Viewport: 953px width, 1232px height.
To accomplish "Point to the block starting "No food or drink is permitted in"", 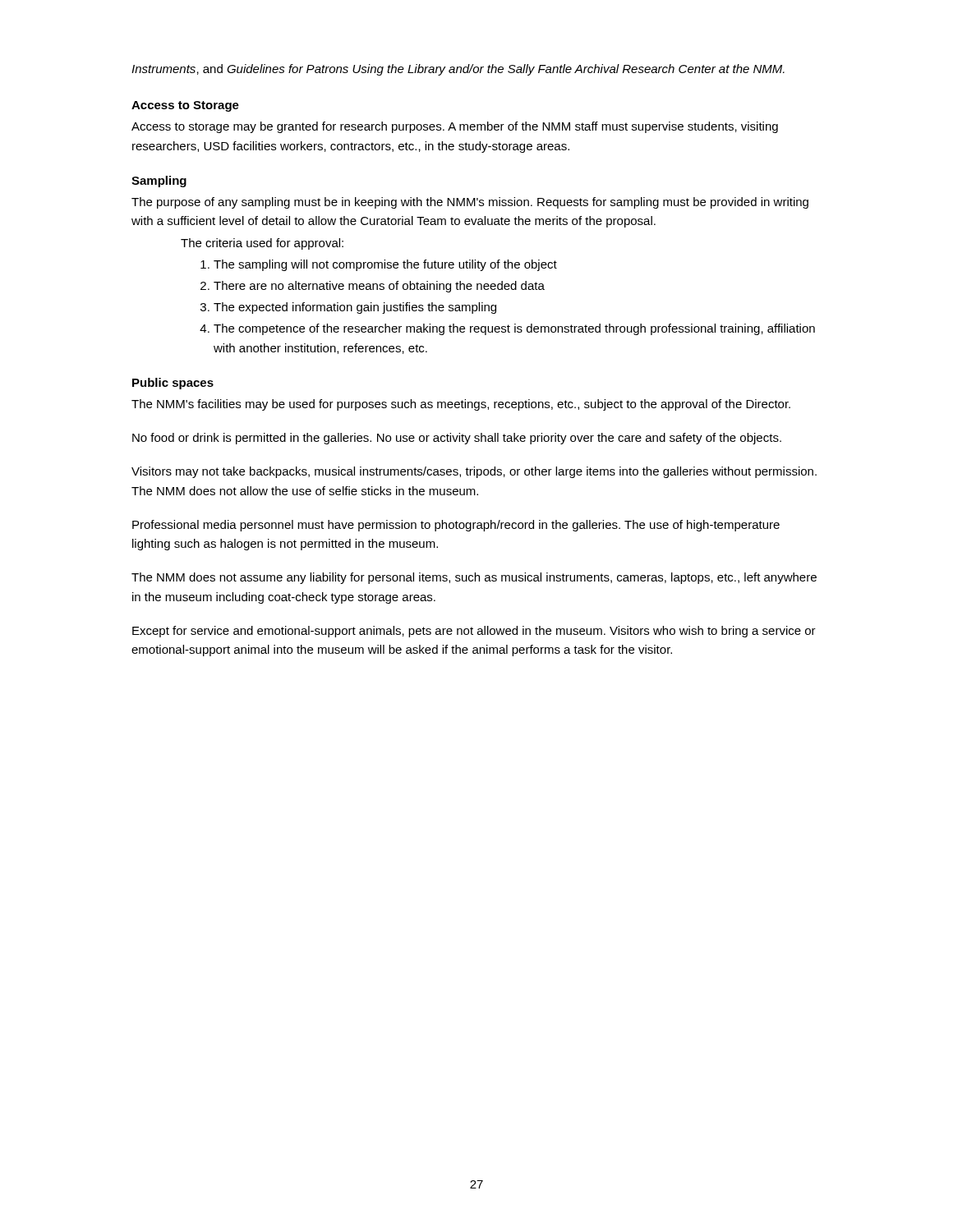I will point(457,437).
